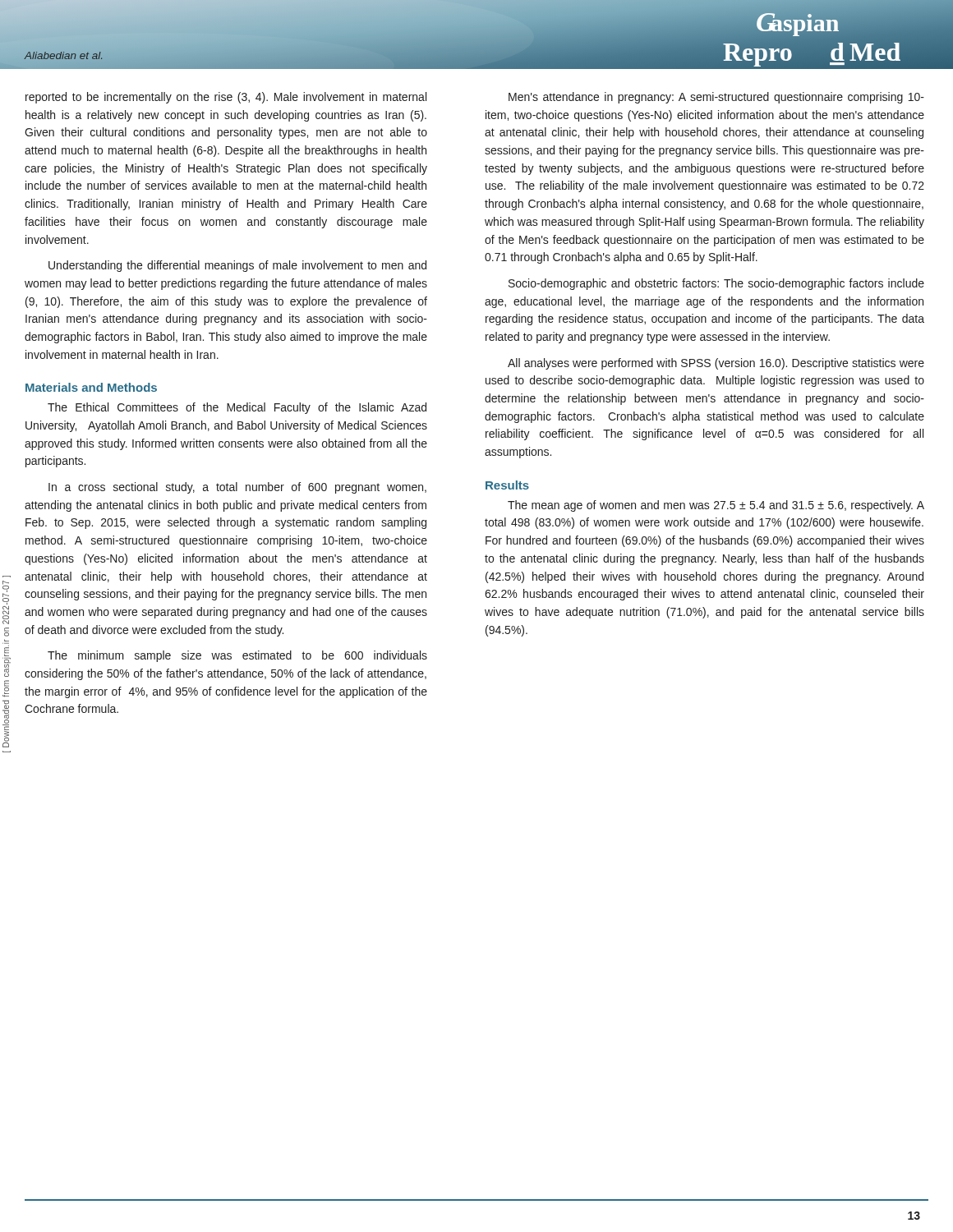Select the logo
Screen dimensions: 1232x953
476,37
